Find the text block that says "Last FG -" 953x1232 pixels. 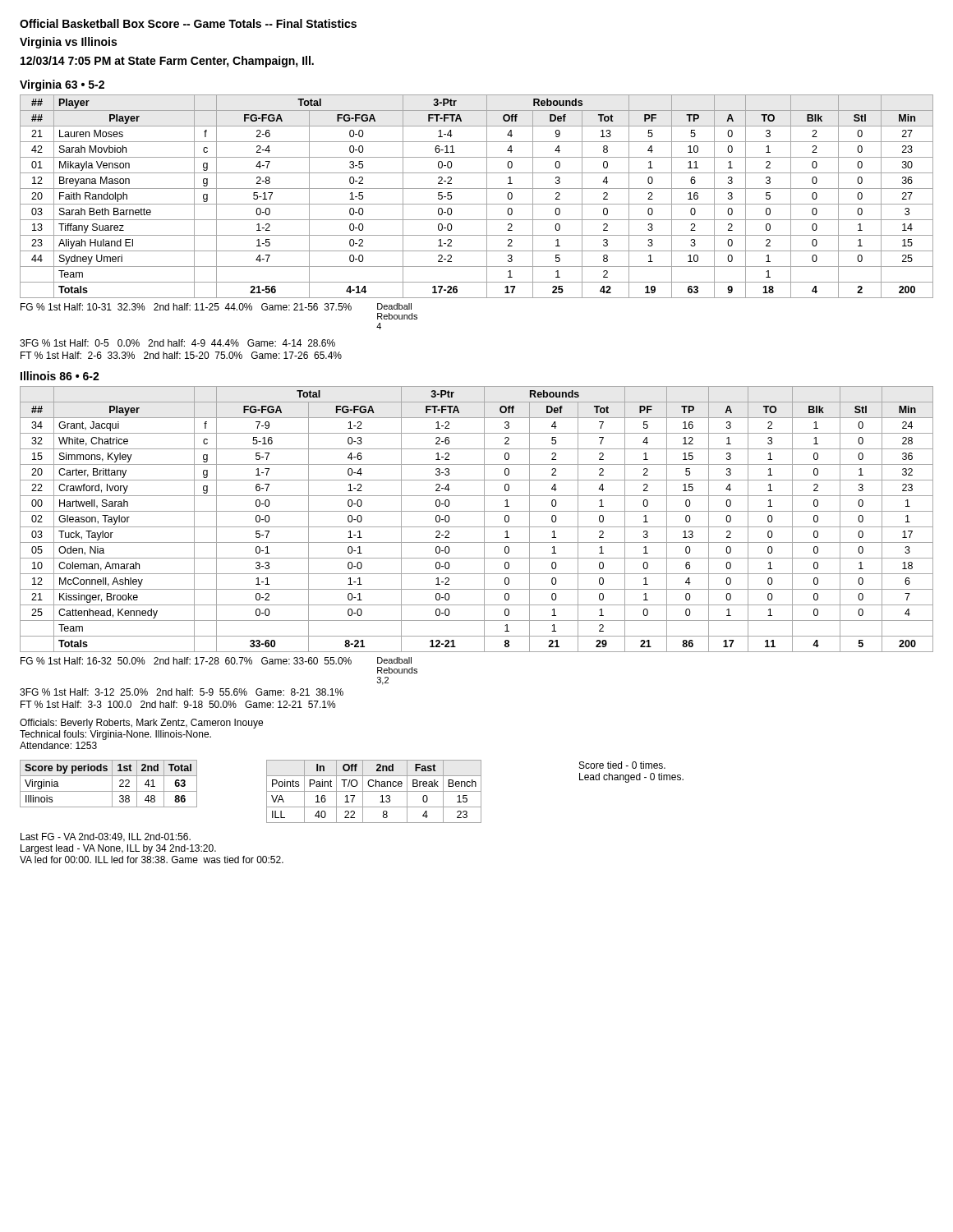[152, 849]
